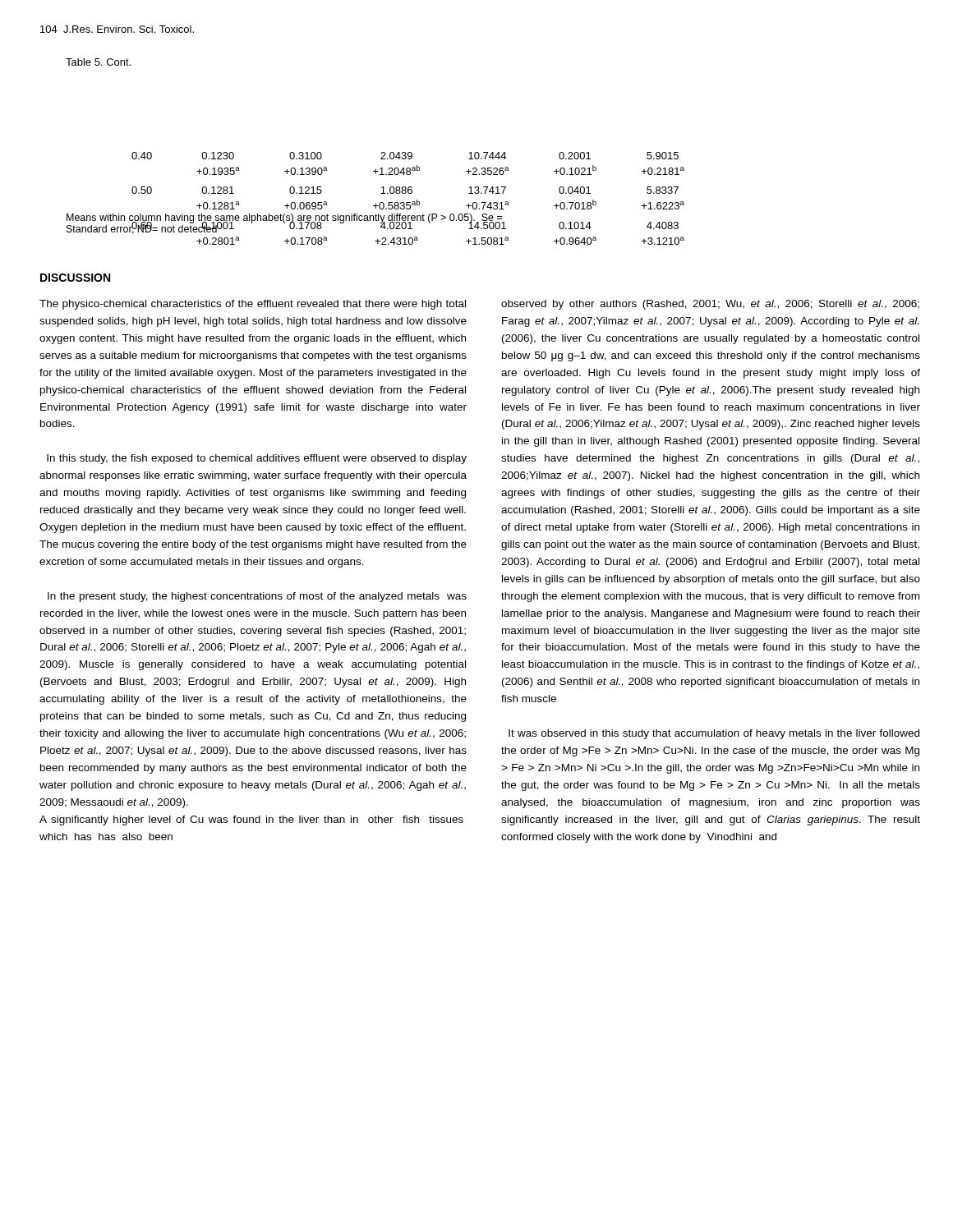Point to the block beginning "observed by other authors (Rashed,"
This screenshot has width=953, height=1232.
point(711,570)
